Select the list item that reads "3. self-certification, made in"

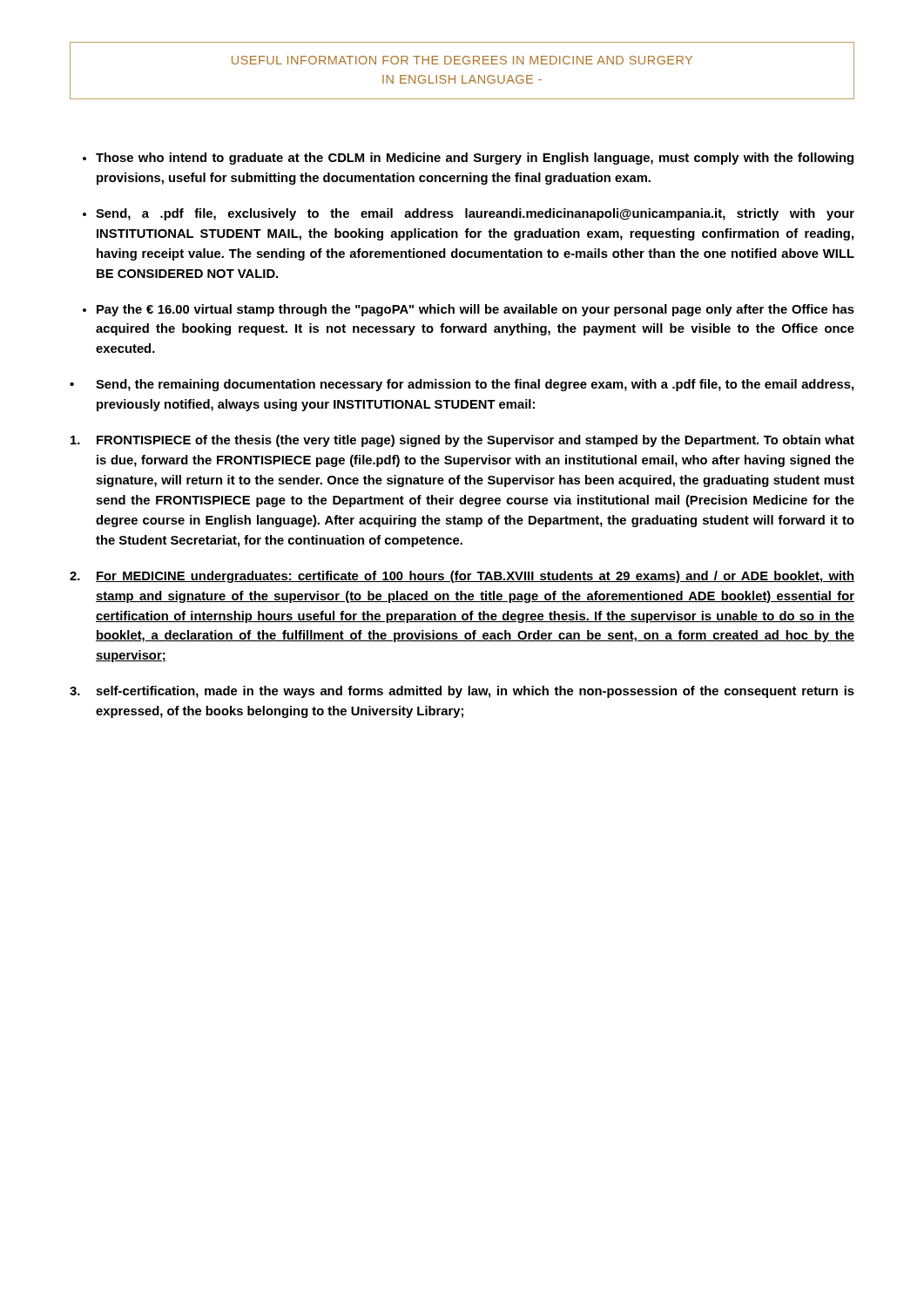[462, 702]
